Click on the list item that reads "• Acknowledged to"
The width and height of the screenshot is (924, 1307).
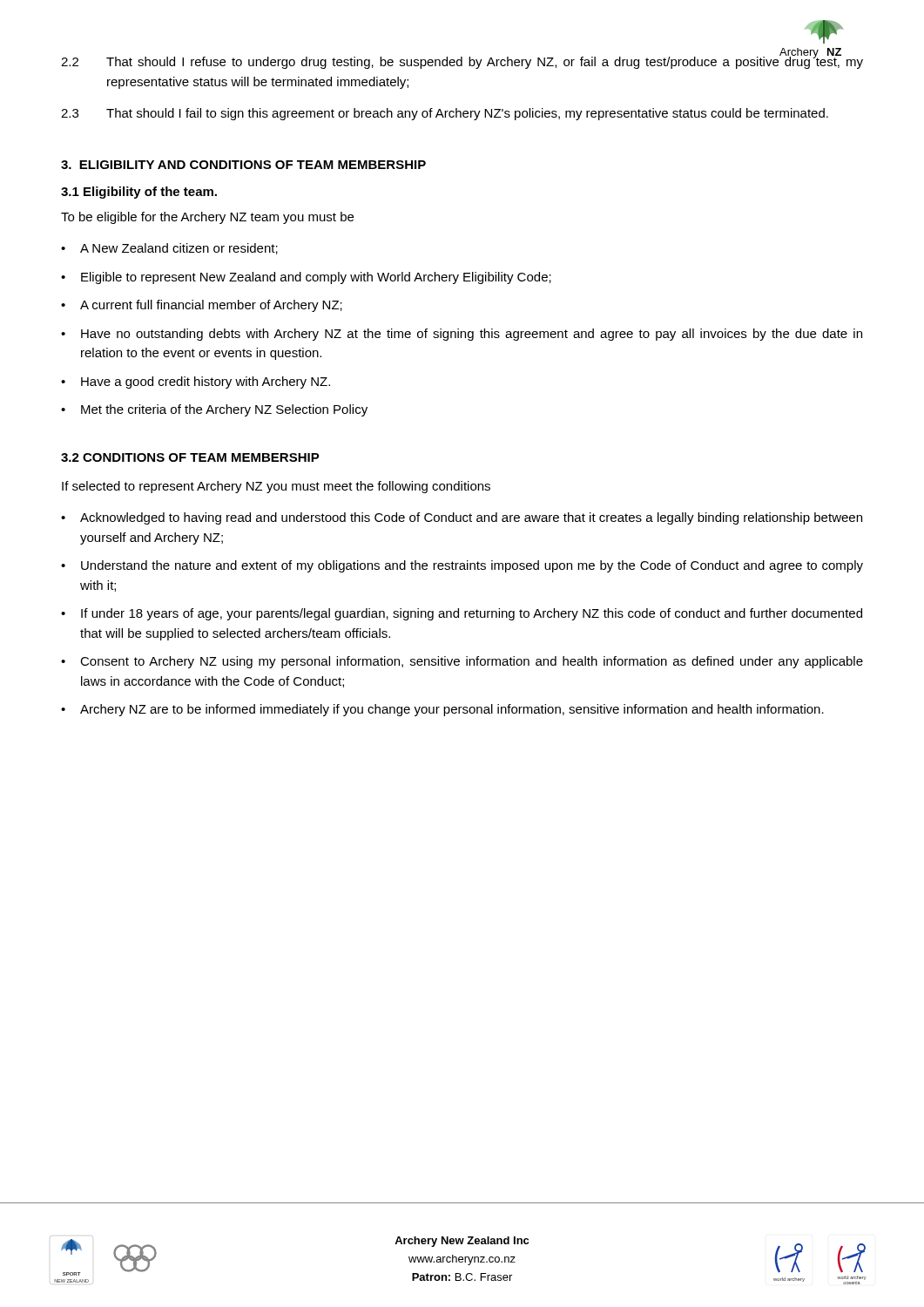coord(462,528)
